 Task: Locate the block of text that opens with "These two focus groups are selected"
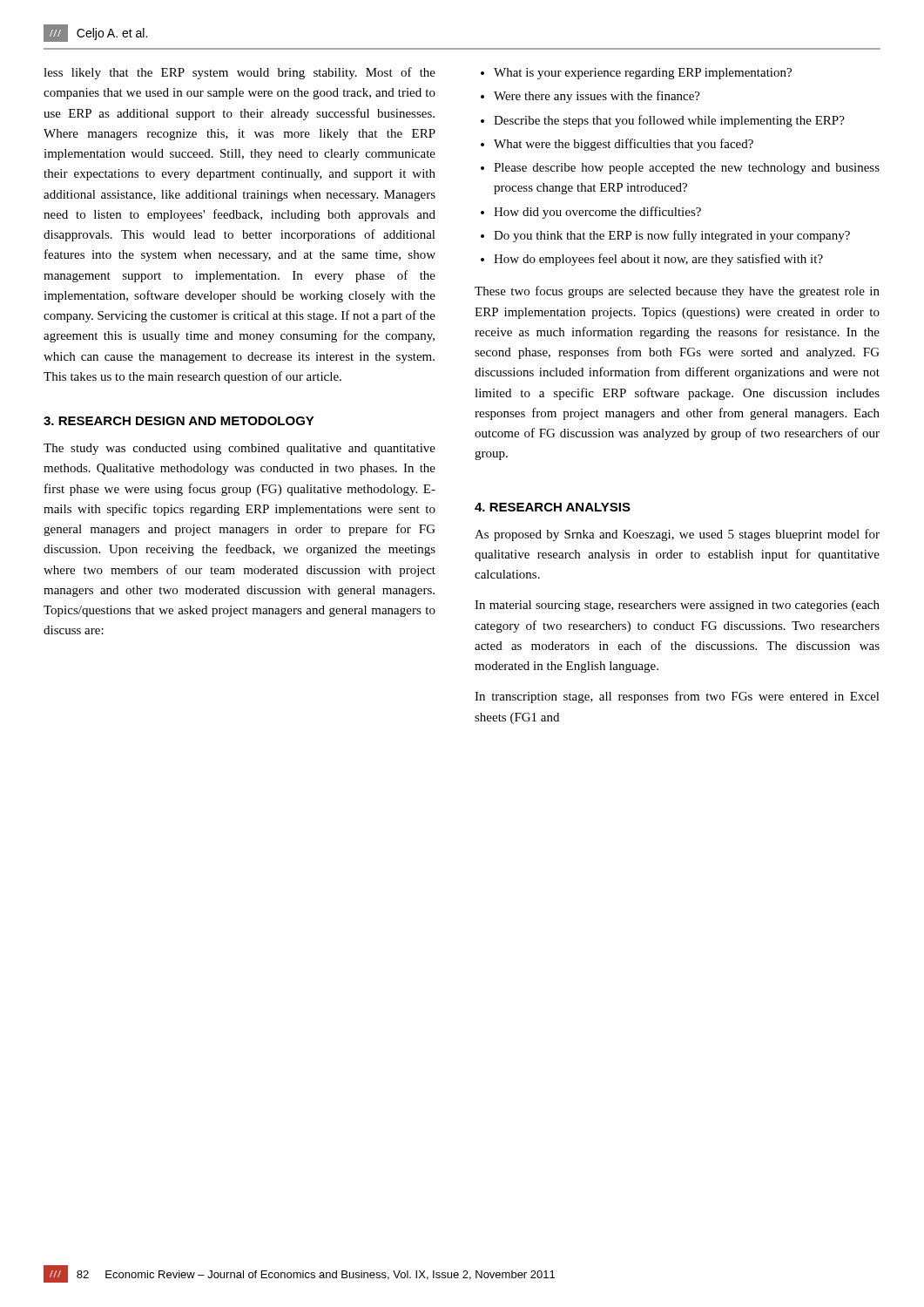click(677, 372)
